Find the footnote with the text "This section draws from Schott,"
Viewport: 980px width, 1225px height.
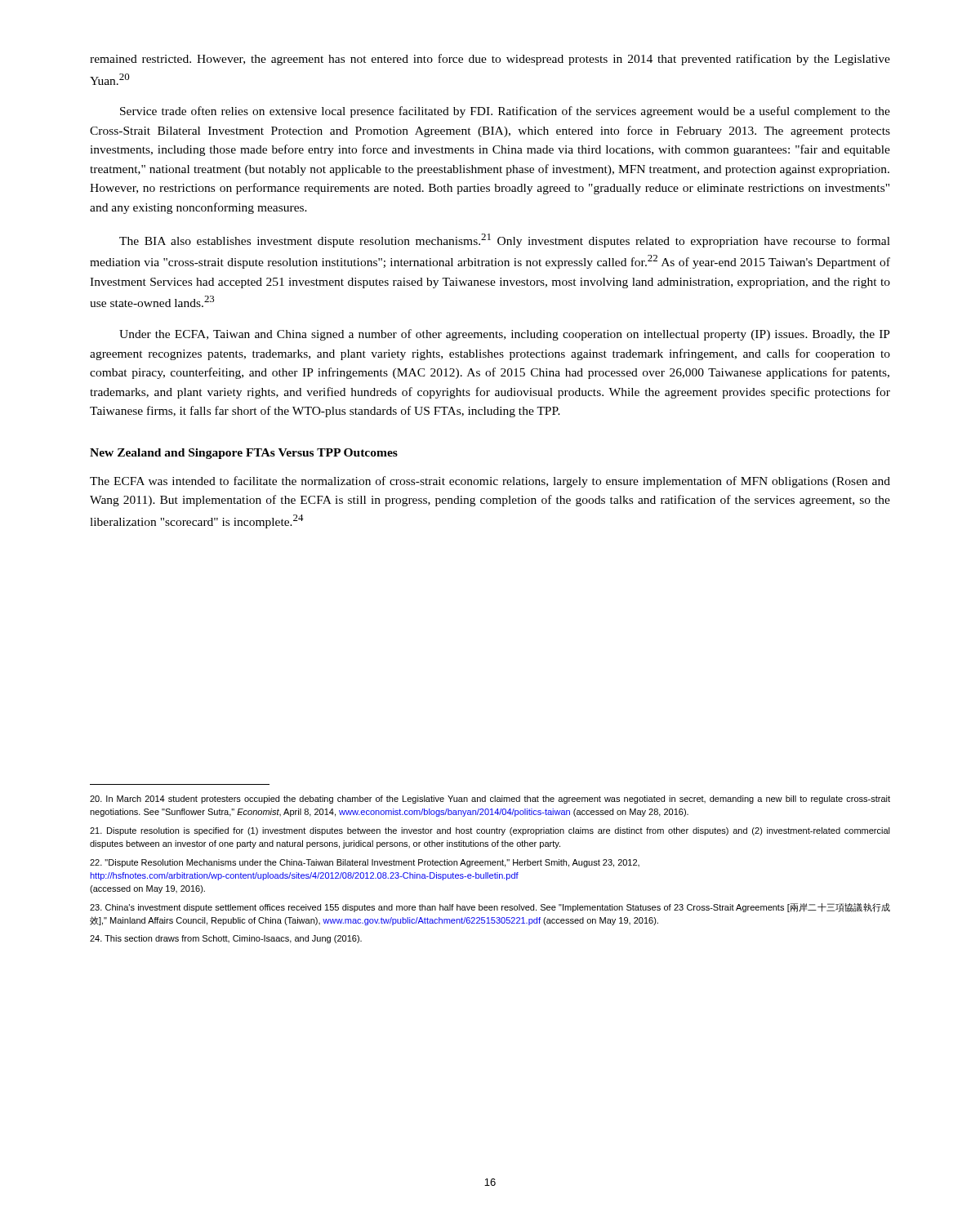click(x=226, y=939)
